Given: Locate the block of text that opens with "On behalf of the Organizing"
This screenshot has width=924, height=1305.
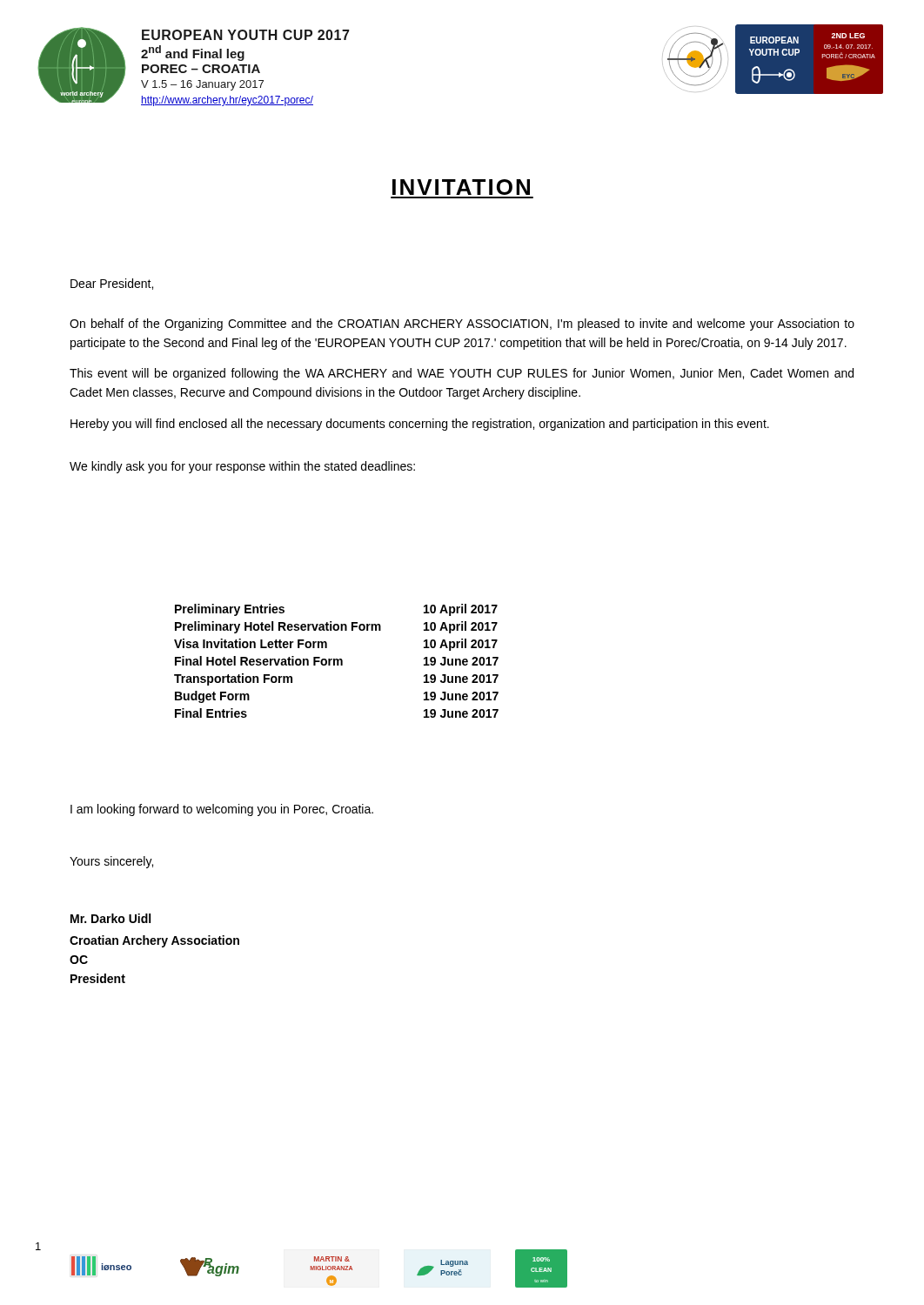Looking at the screenshot, I should [462, 333].
